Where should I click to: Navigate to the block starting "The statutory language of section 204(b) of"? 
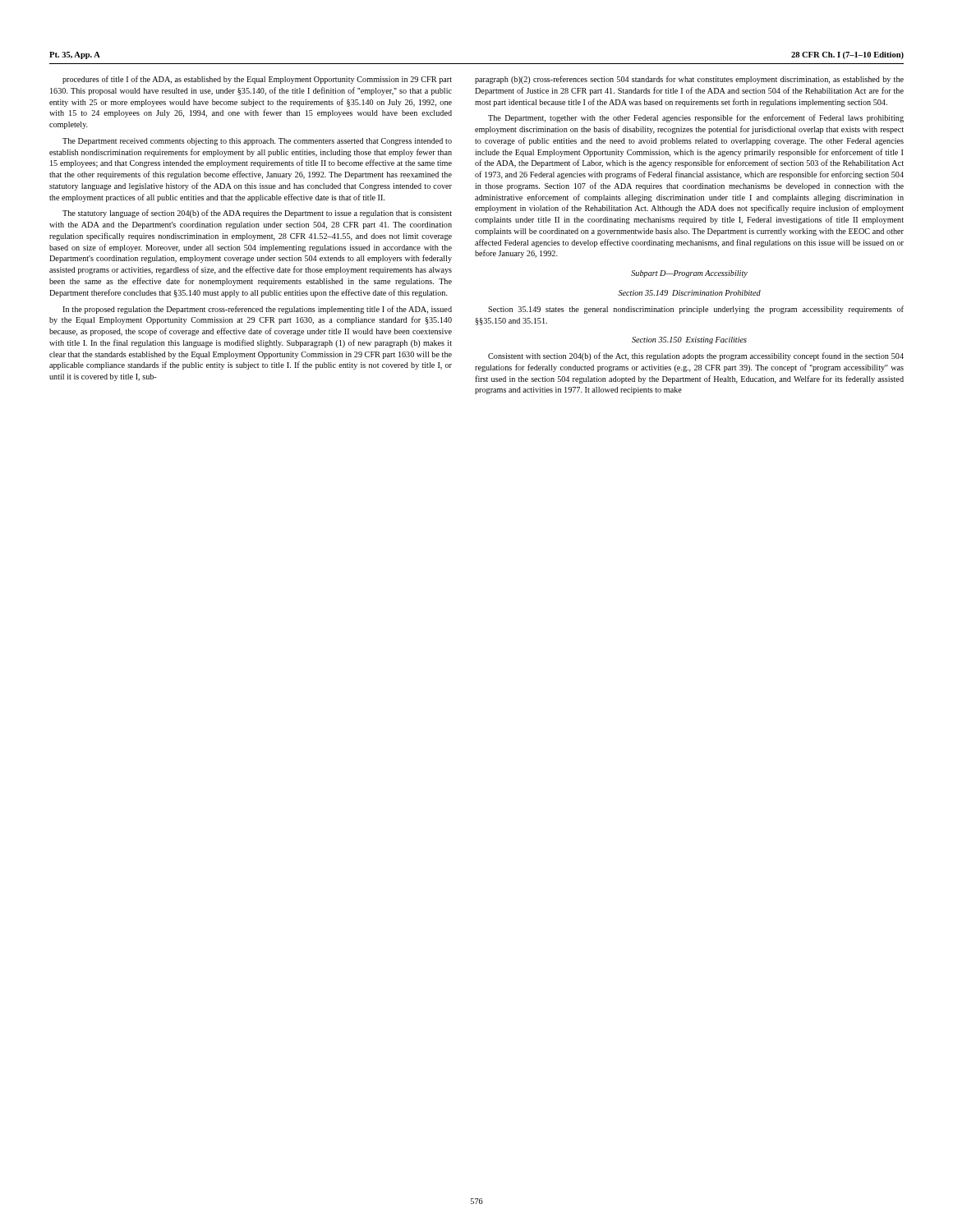pyautogui.click(x=251, y=253)
